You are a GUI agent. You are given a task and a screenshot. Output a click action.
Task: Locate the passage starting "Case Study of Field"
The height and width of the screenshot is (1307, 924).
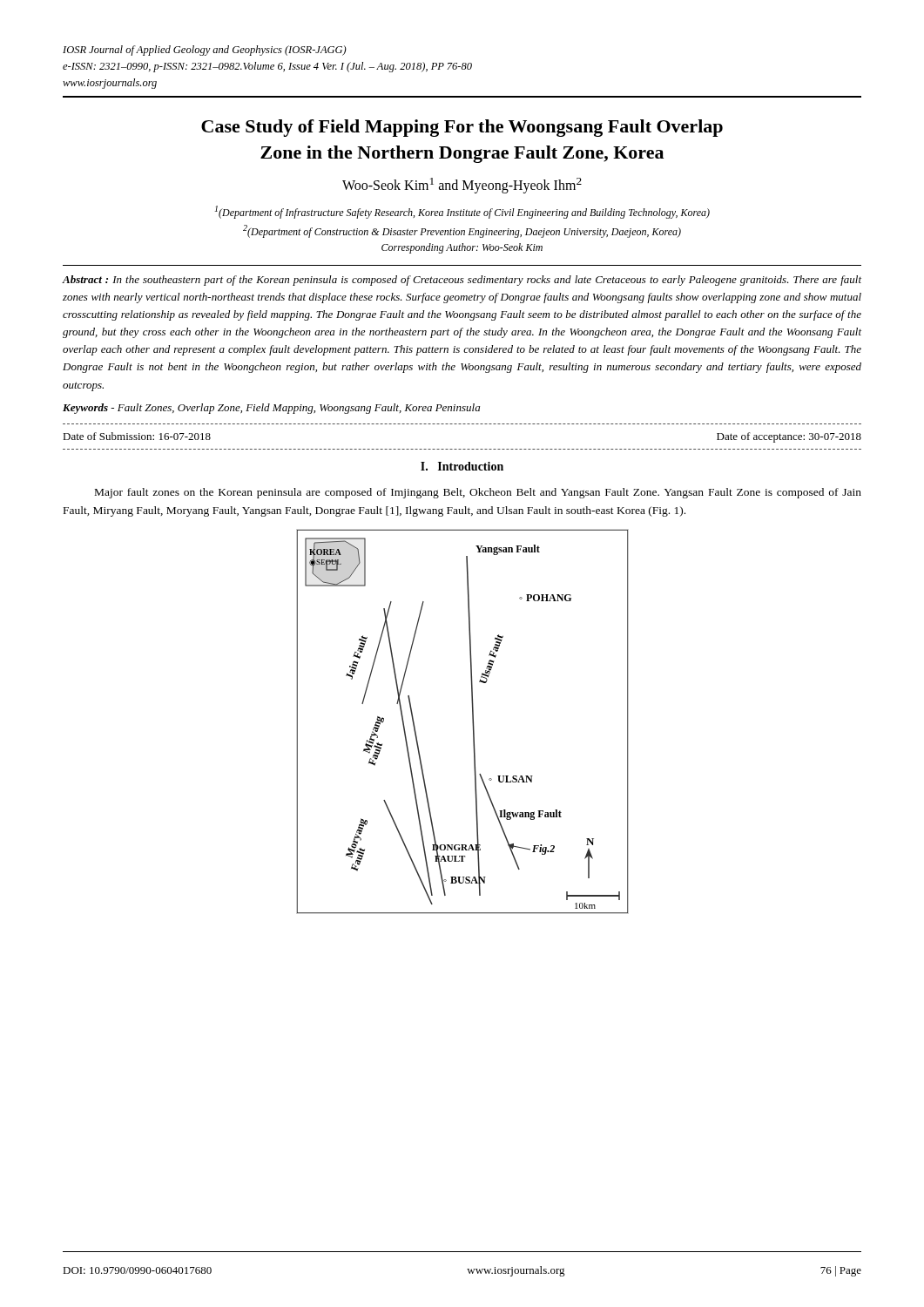click(462, 139)
